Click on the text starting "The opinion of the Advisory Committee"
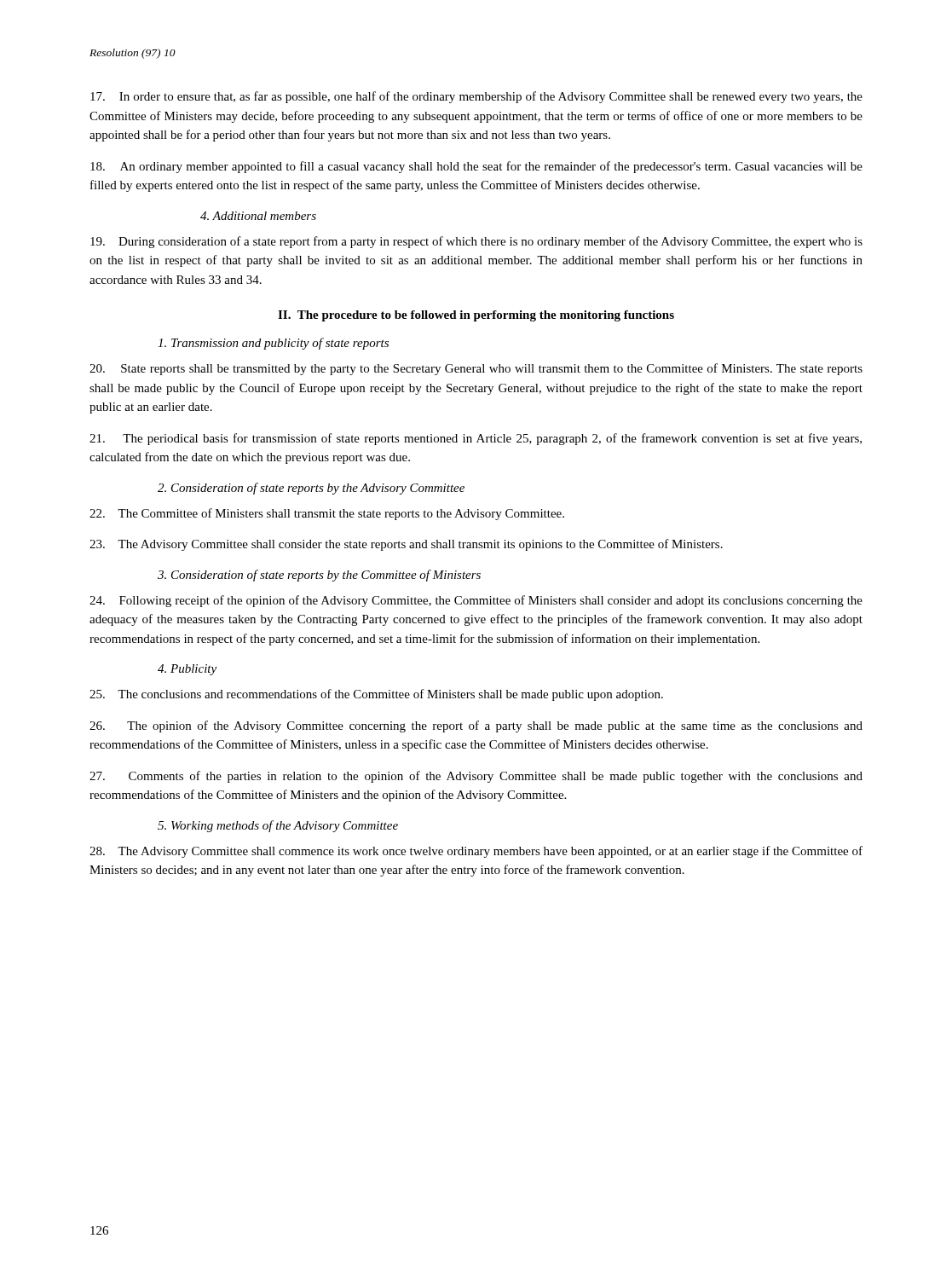Image resolution: width=952 pixels, height=1279 pixels. point(476,735)
